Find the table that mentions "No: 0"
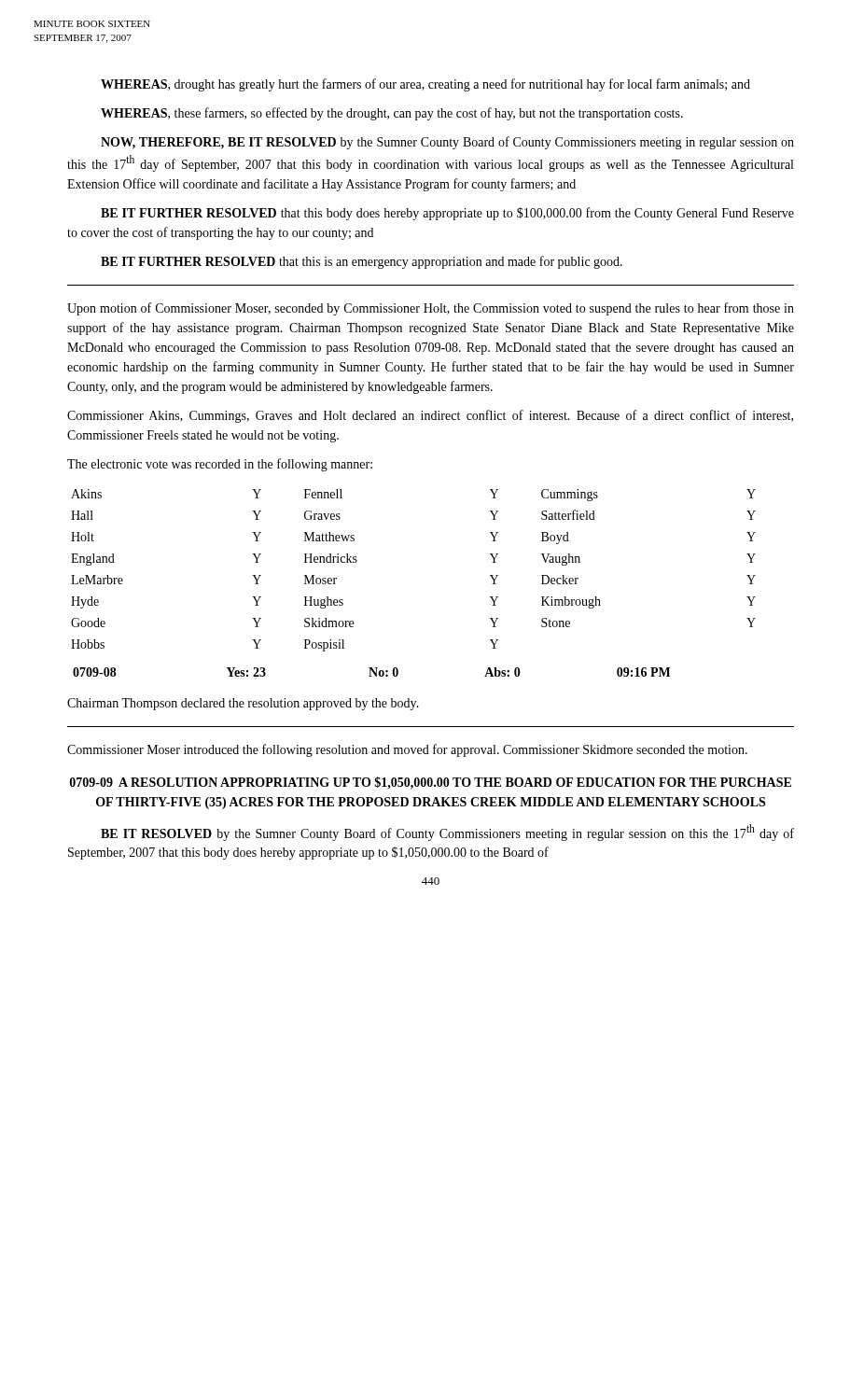 coord(431,672)
